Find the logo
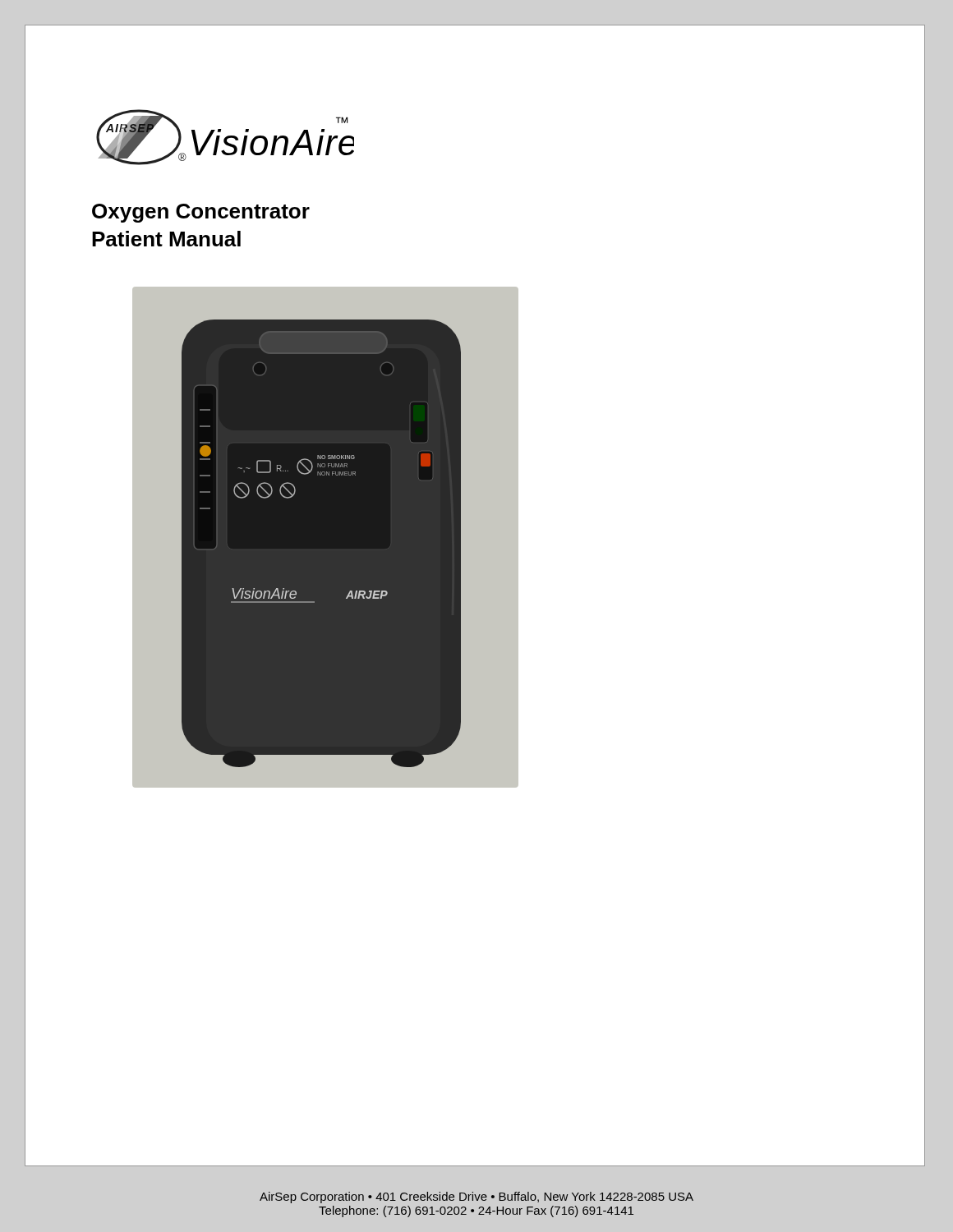 [x=481, y=140]
